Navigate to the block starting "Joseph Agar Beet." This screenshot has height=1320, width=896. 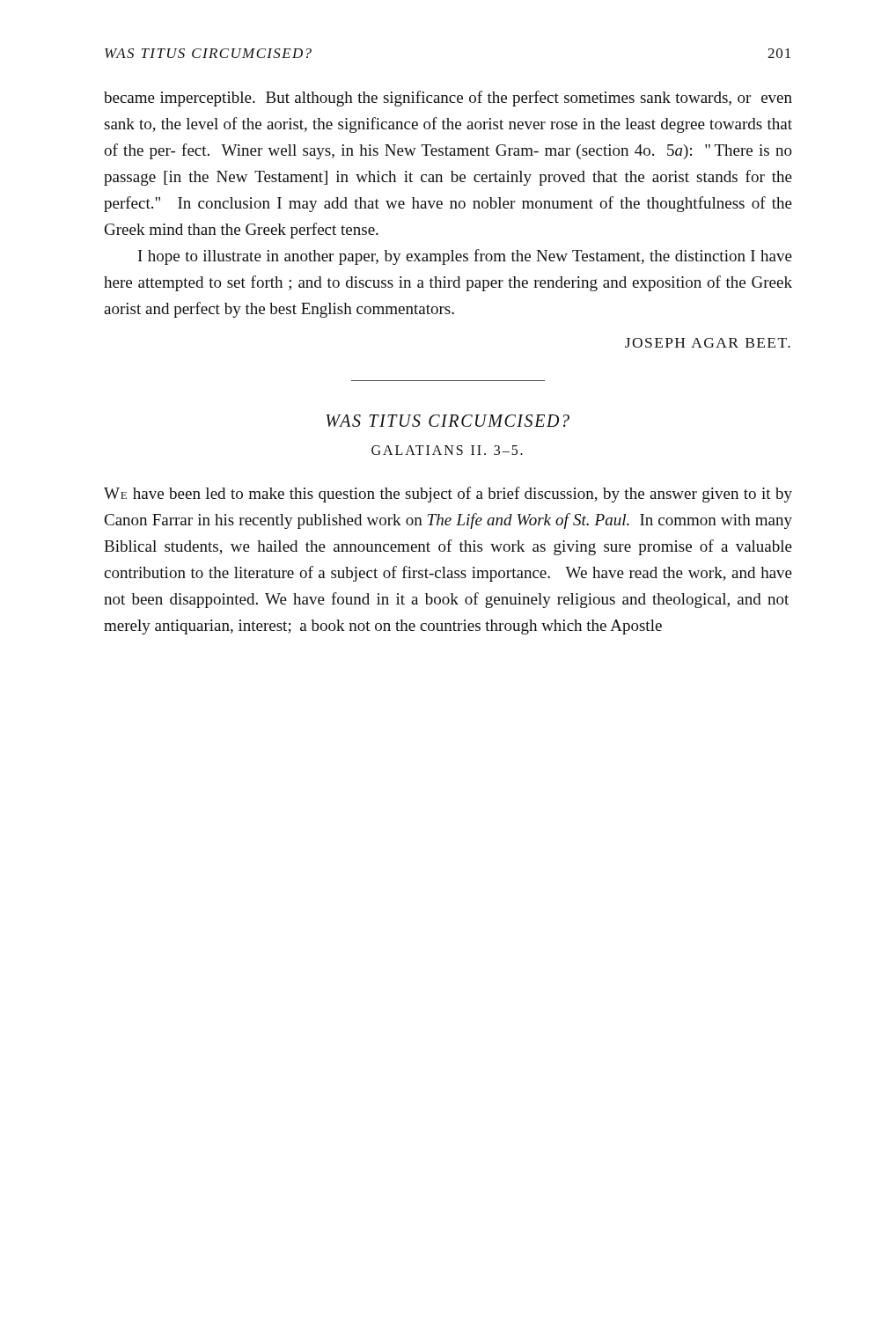708,343
